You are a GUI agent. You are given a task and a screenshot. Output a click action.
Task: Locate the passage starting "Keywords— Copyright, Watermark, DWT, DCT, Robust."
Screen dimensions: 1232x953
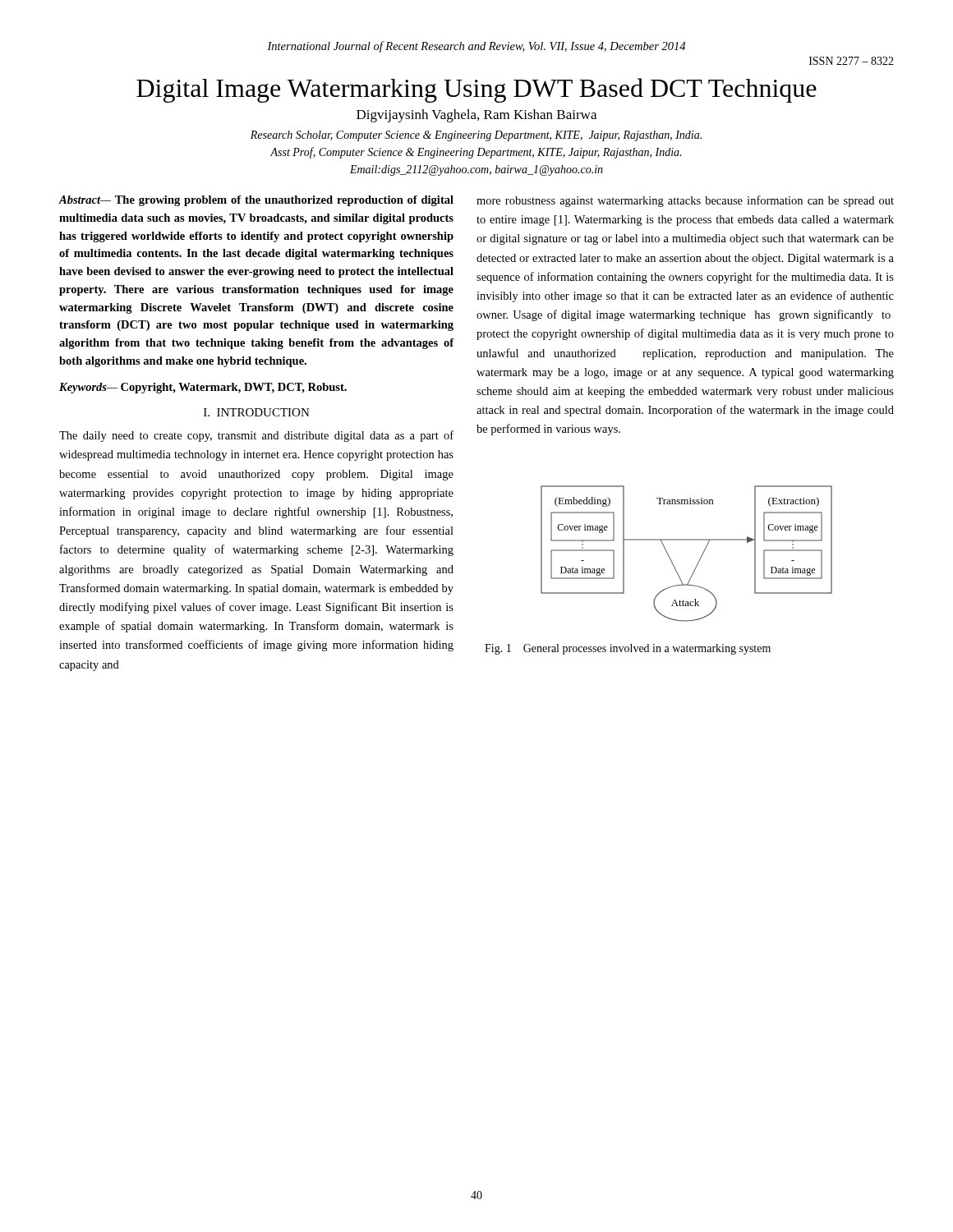[203, 386]
